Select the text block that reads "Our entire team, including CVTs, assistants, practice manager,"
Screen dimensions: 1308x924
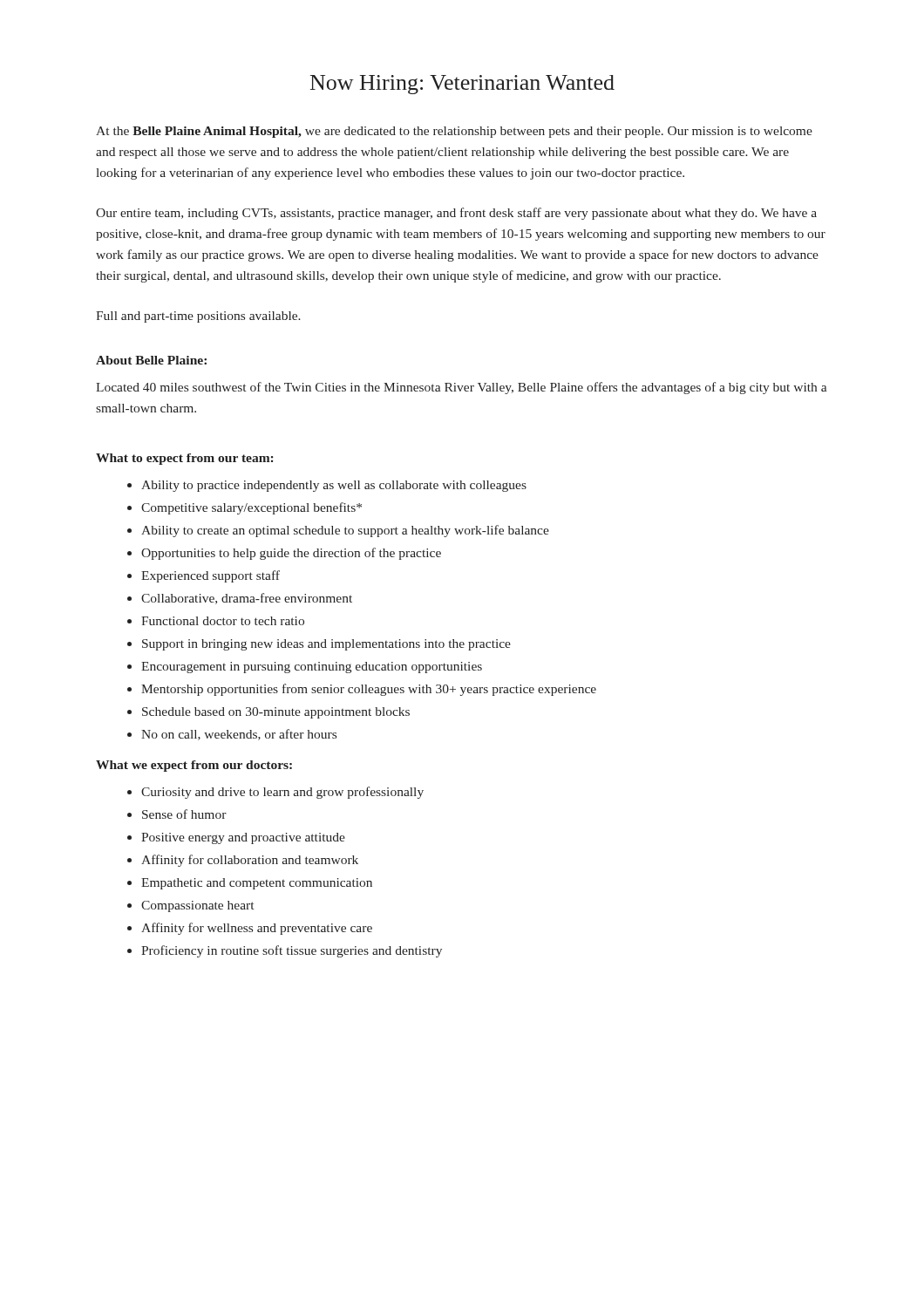point(461,244)
